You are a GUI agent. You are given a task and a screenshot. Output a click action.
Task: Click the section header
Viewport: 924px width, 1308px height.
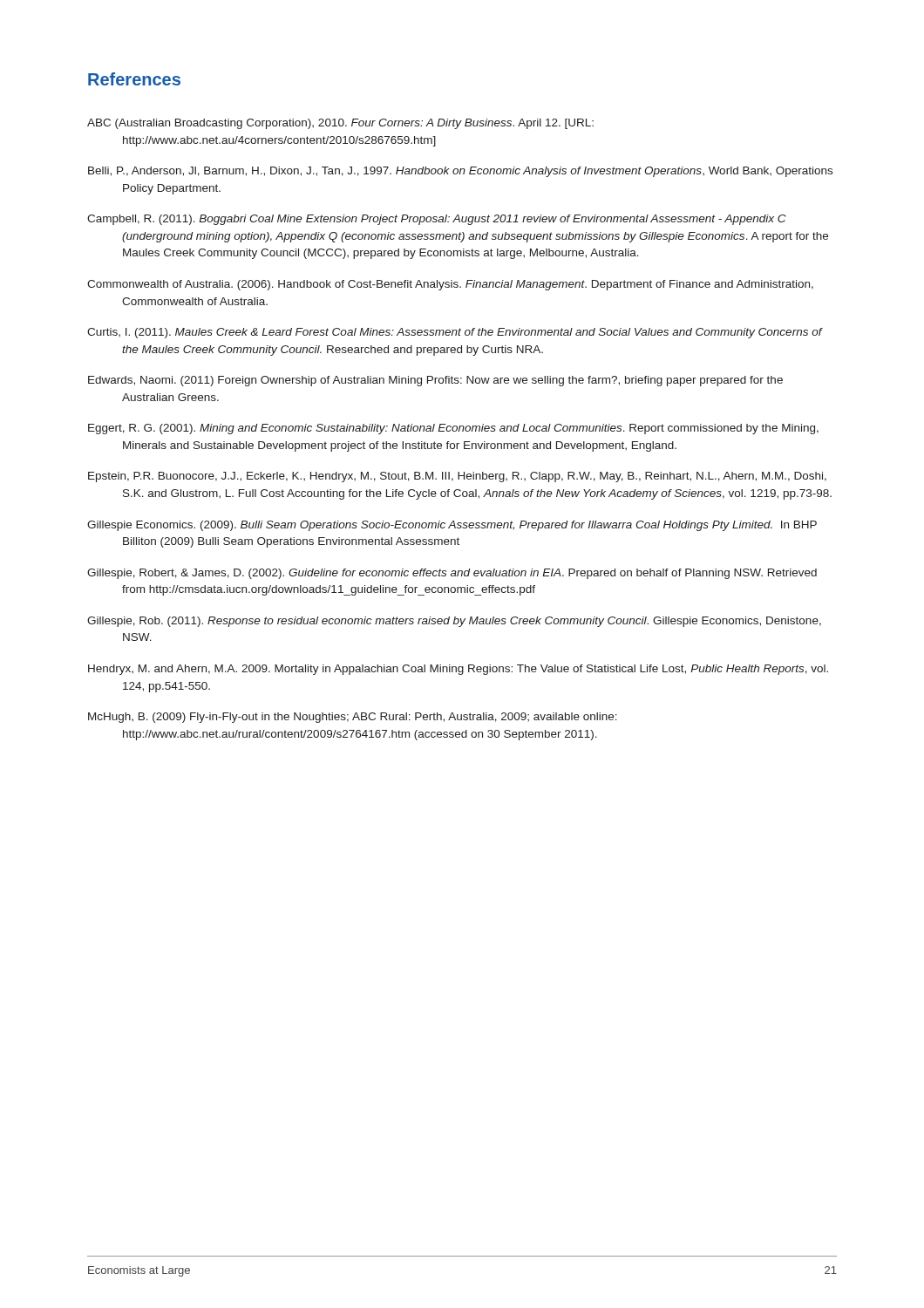click(x=134, y=79)
